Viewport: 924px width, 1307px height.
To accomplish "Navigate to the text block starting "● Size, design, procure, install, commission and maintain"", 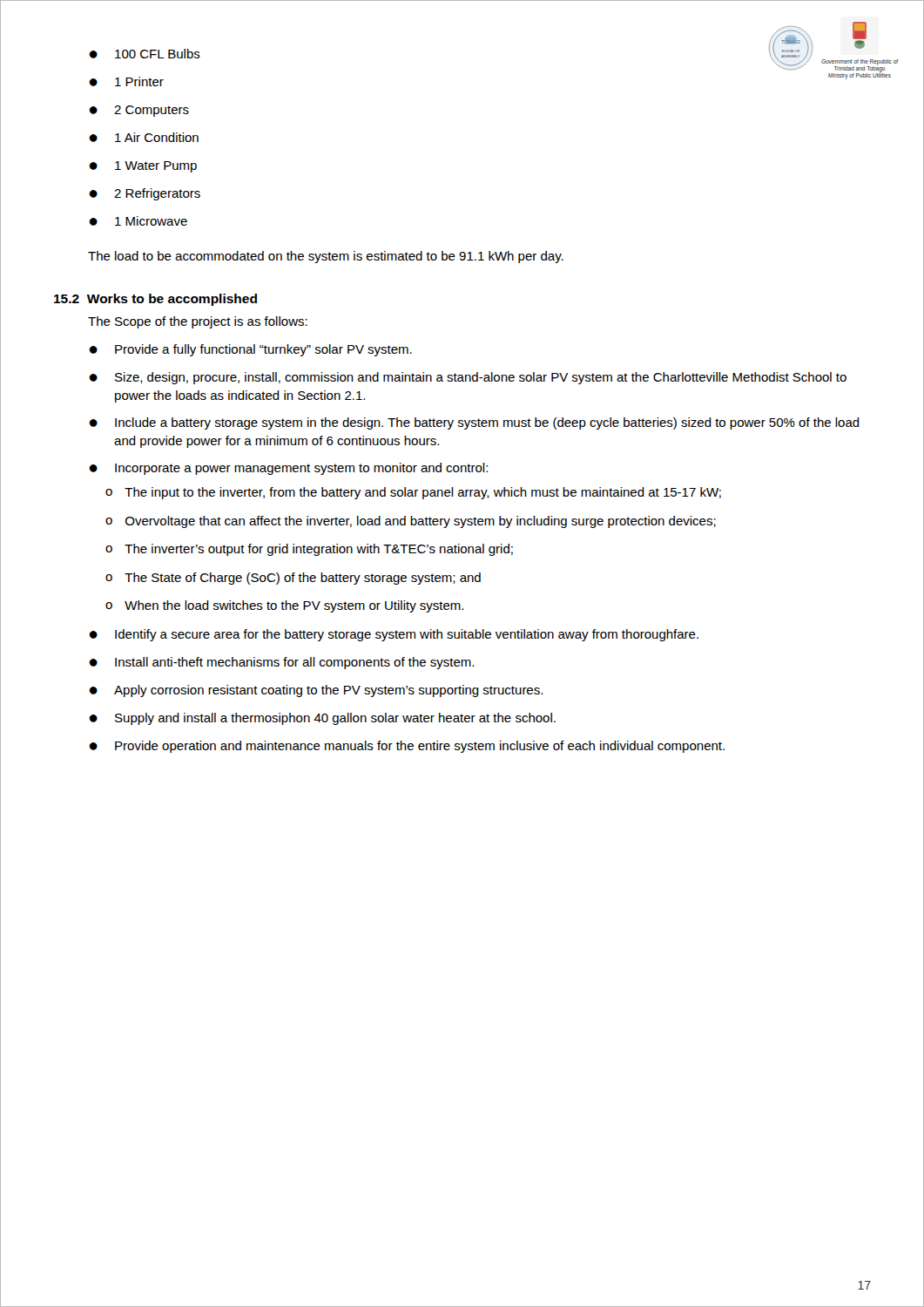I will tap(479, 386).
